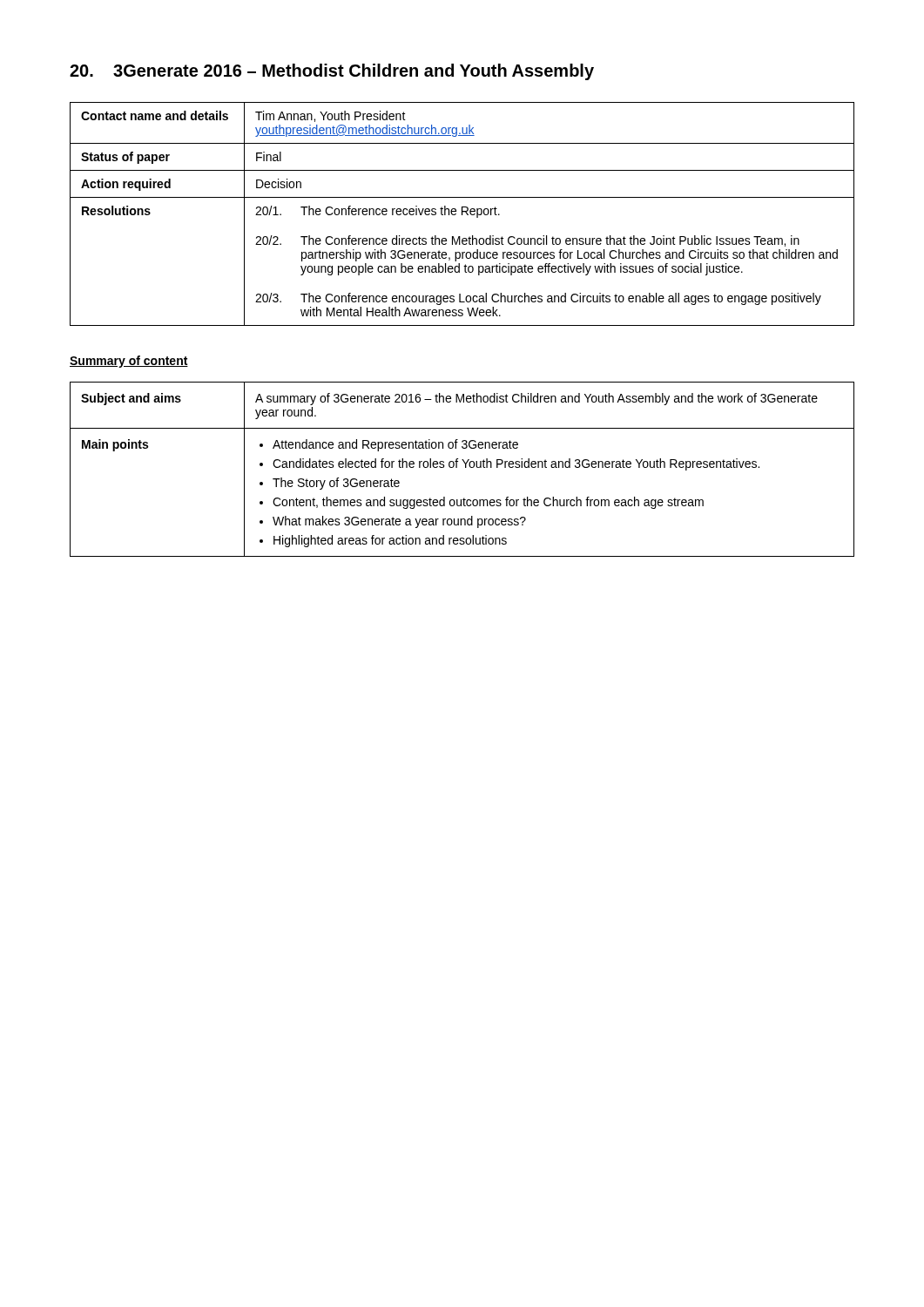Screen dimensions: 1307x924
Task: Select the table that reads "Subject and aims"
Action: tap(462, 469)
